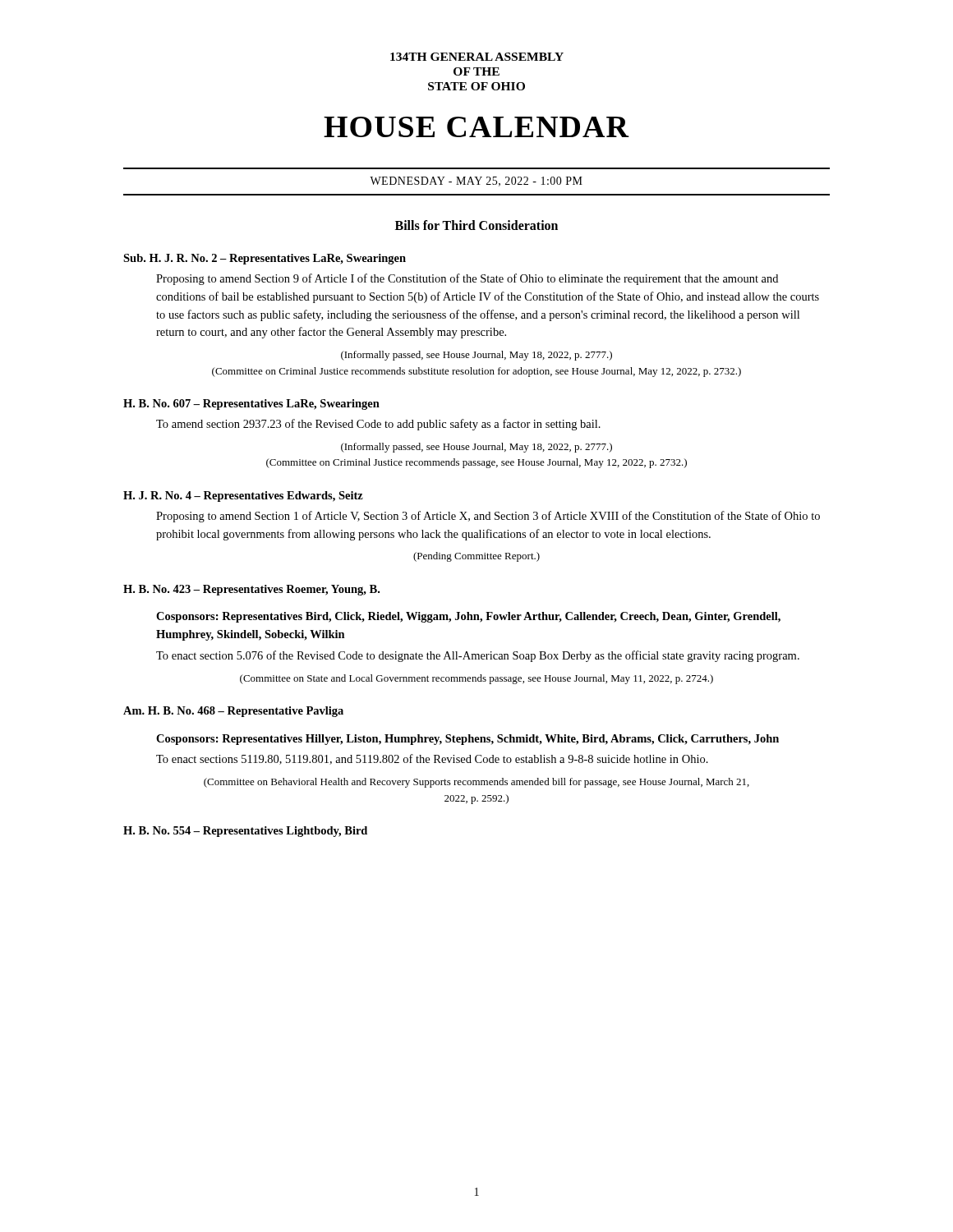This screenshot has width=953, height=1232.
Task: Select the text starting "H. B. No. 423 –"
Action: [x=252, y=589]
